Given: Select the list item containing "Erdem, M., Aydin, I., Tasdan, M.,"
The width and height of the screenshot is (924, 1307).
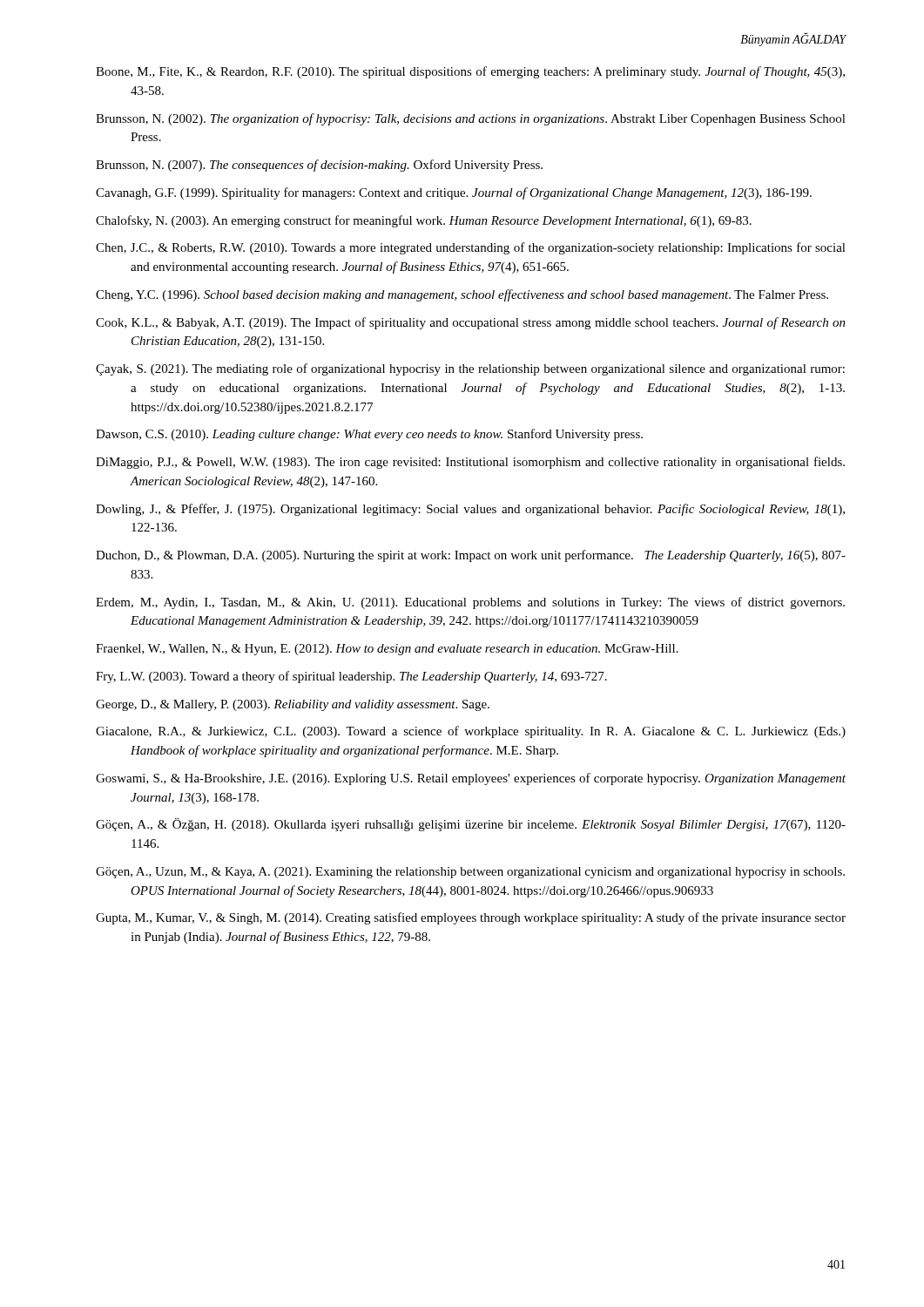Looking at the screenshot, I should coord(471,611).
